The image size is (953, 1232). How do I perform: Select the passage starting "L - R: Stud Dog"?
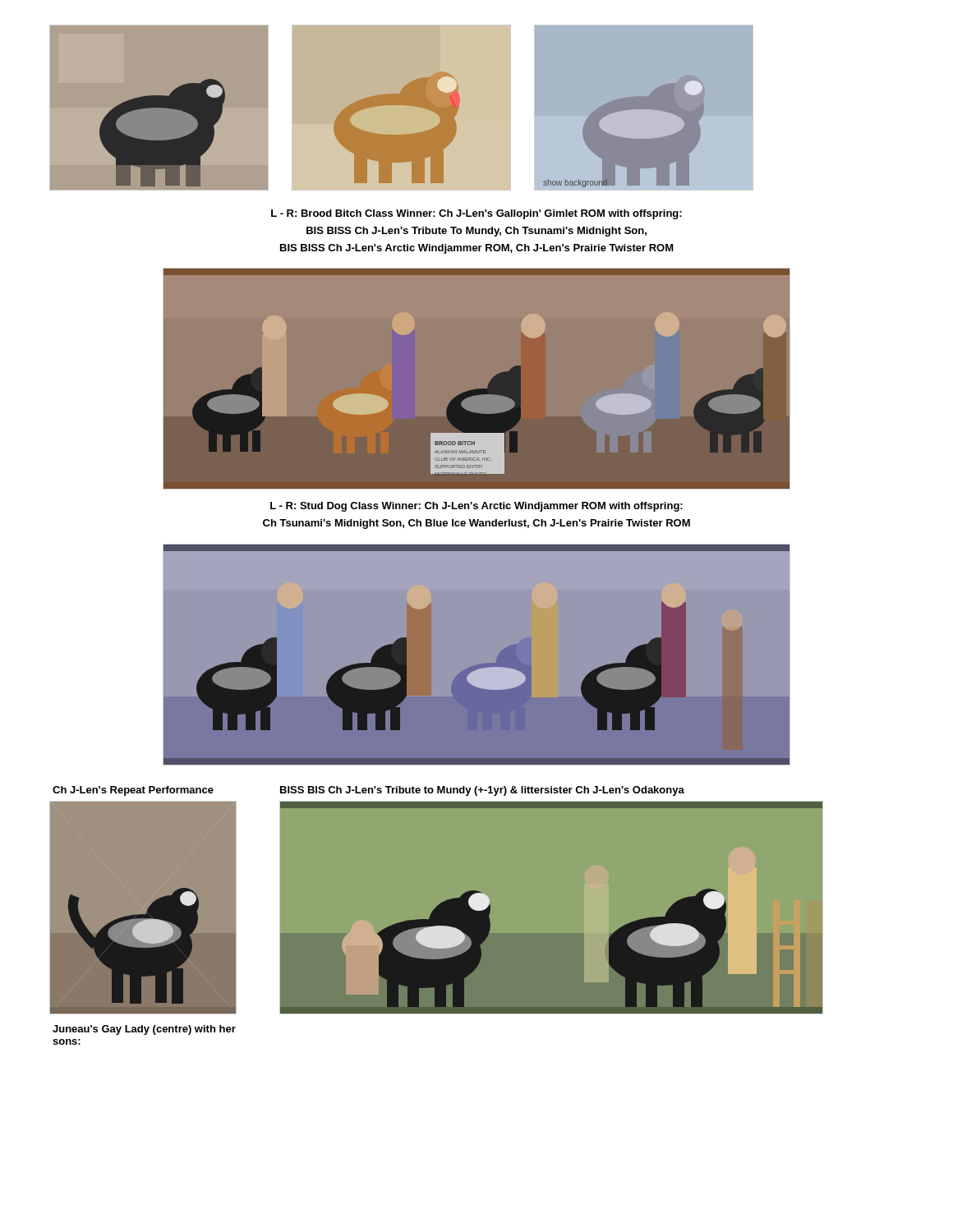[476, 514]
